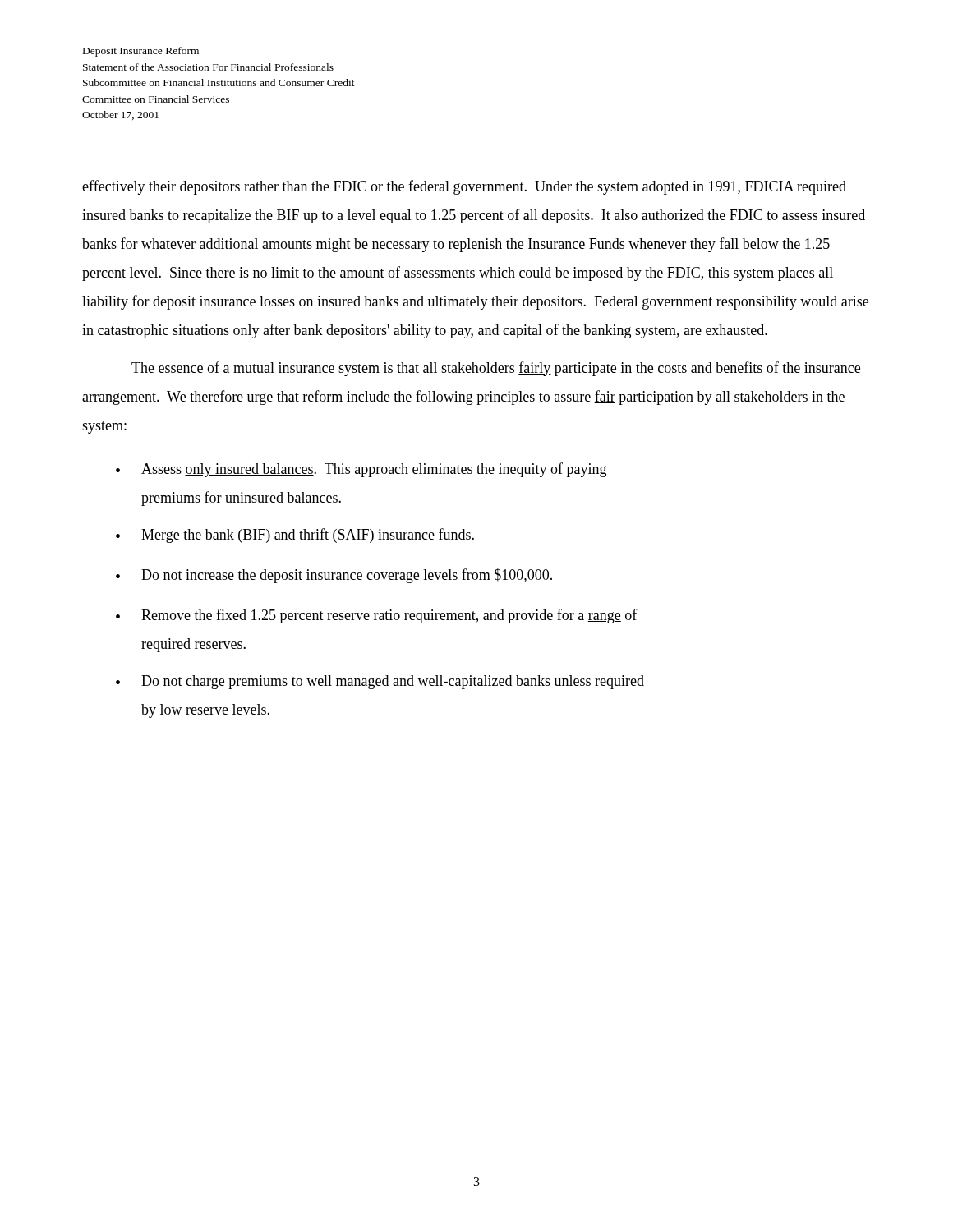This screenshot has height=1232, width=953.
Task: Locate the text block that reads "effectively their depositors"
Action: [x=476, y=259]
